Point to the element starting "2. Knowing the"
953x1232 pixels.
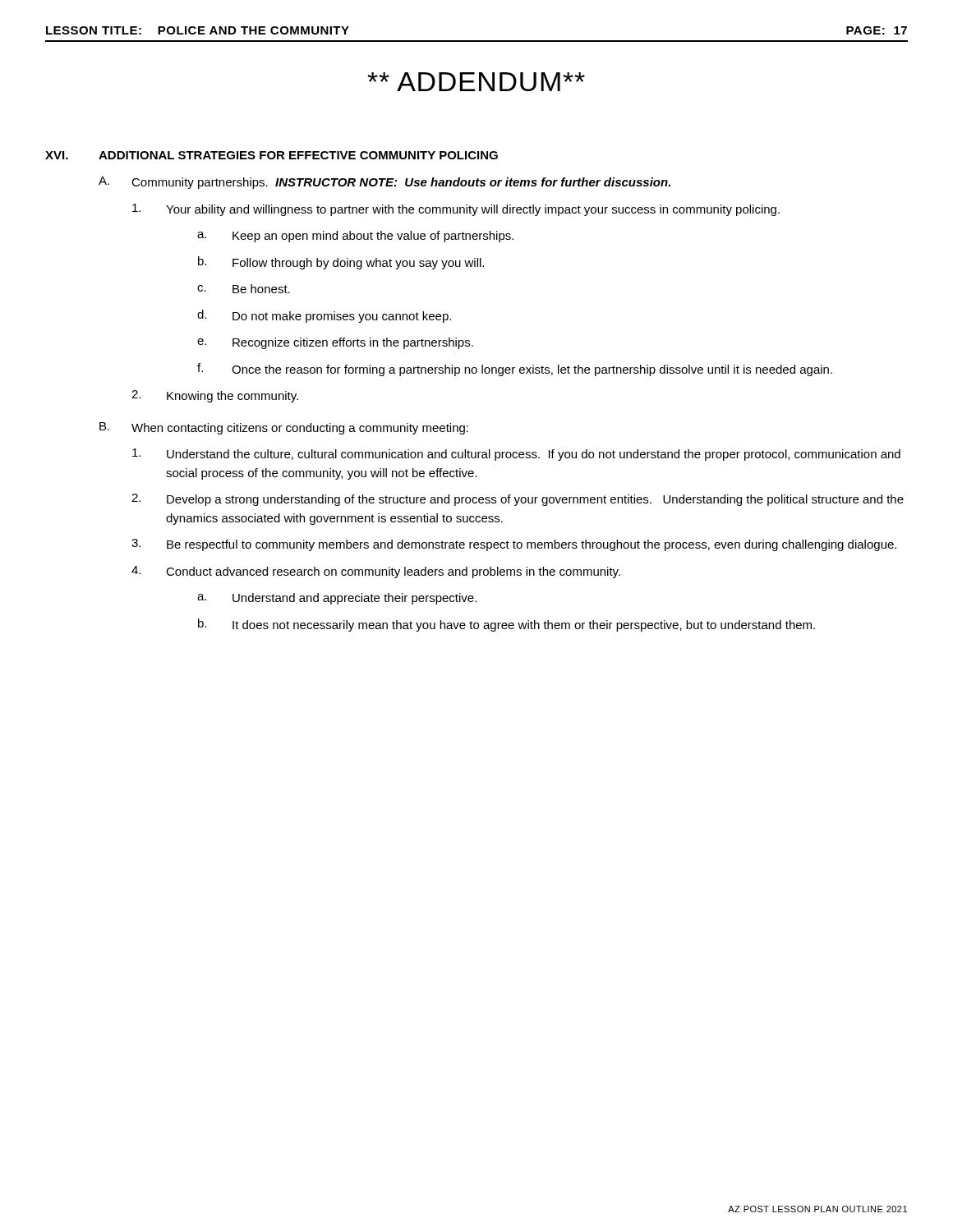(215, 396)
